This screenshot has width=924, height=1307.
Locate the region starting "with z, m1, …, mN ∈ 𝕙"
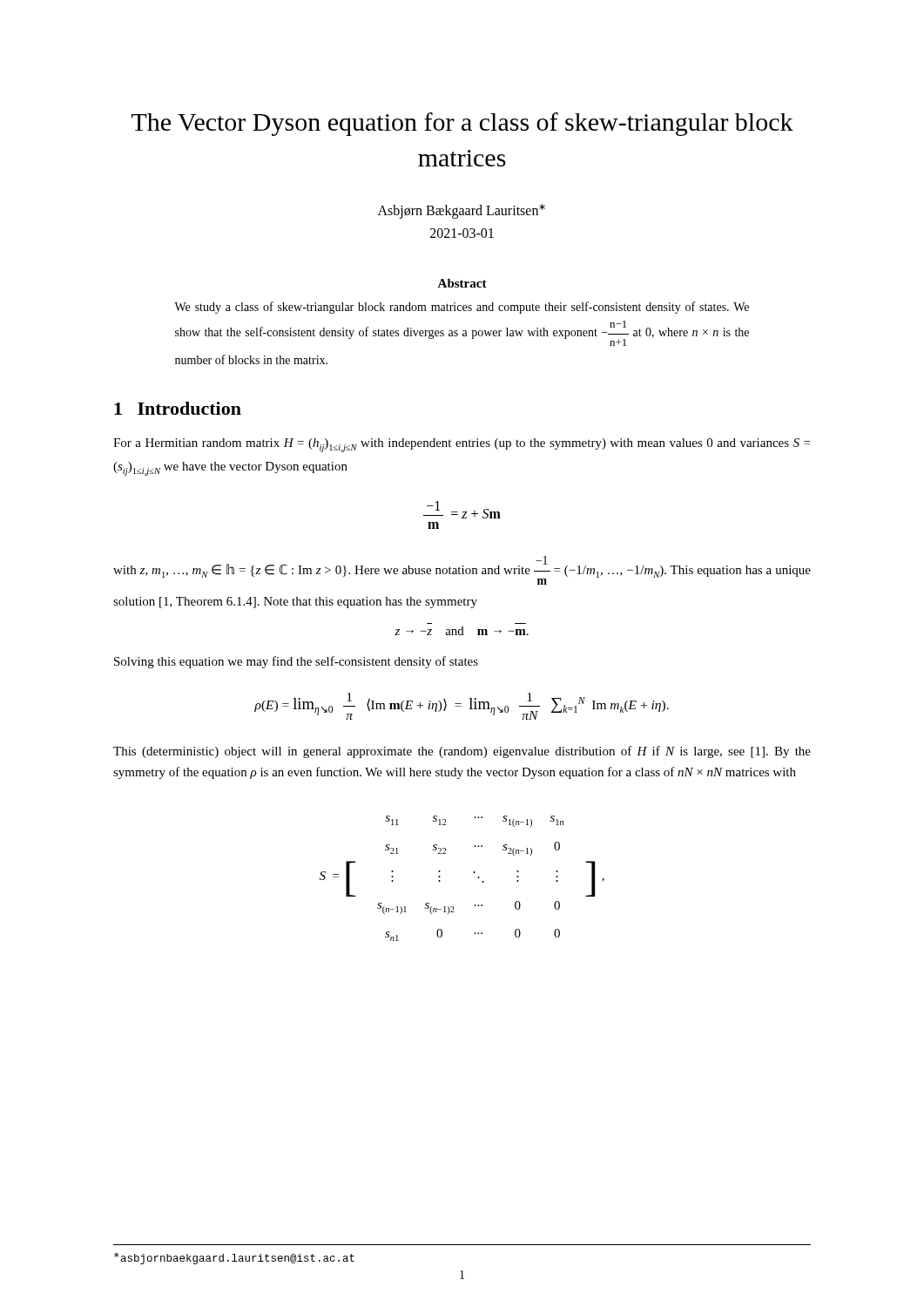(462, 580)
